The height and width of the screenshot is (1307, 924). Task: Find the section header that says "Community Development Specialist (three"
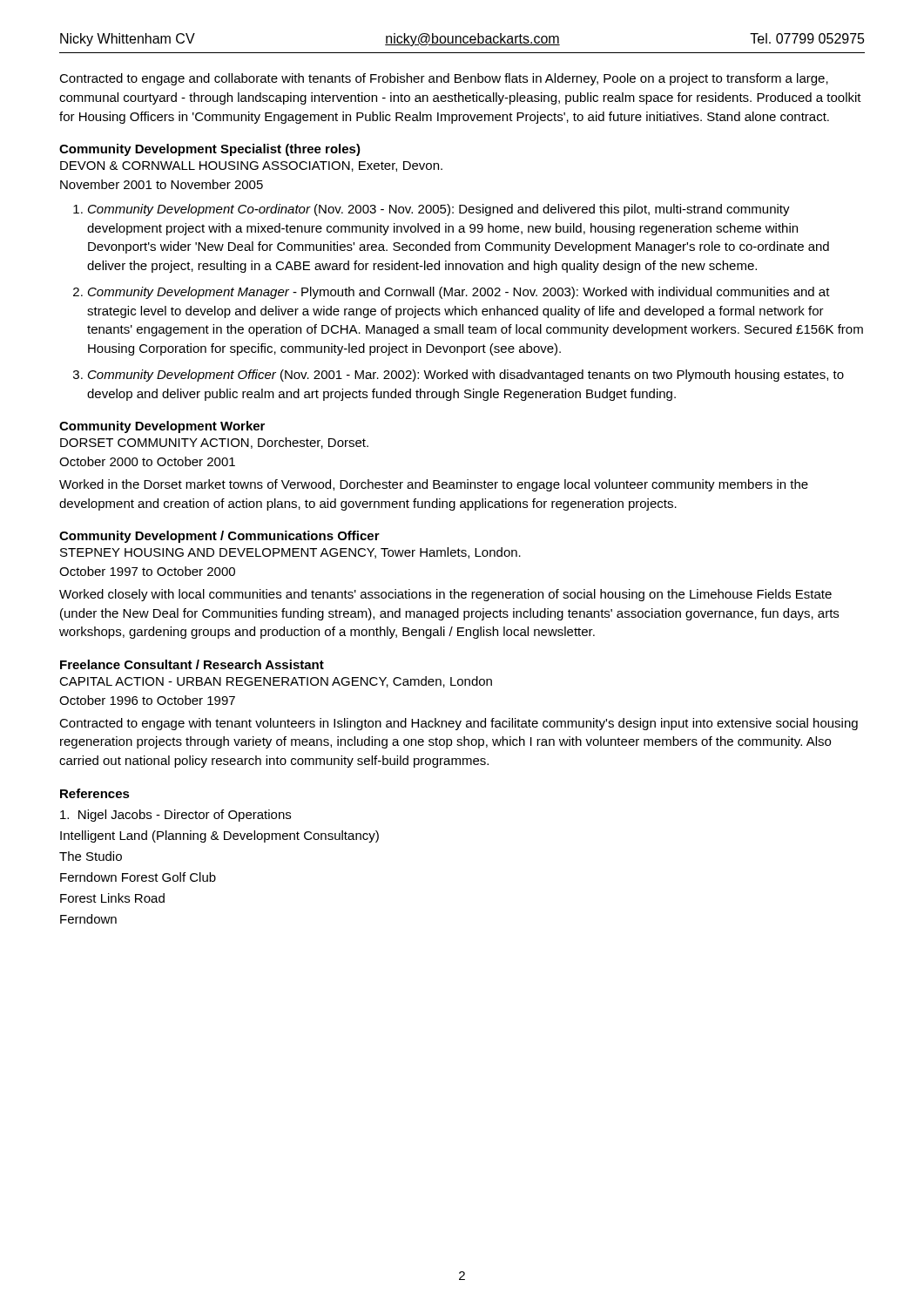pyautogui.click(x=210, y=149)
